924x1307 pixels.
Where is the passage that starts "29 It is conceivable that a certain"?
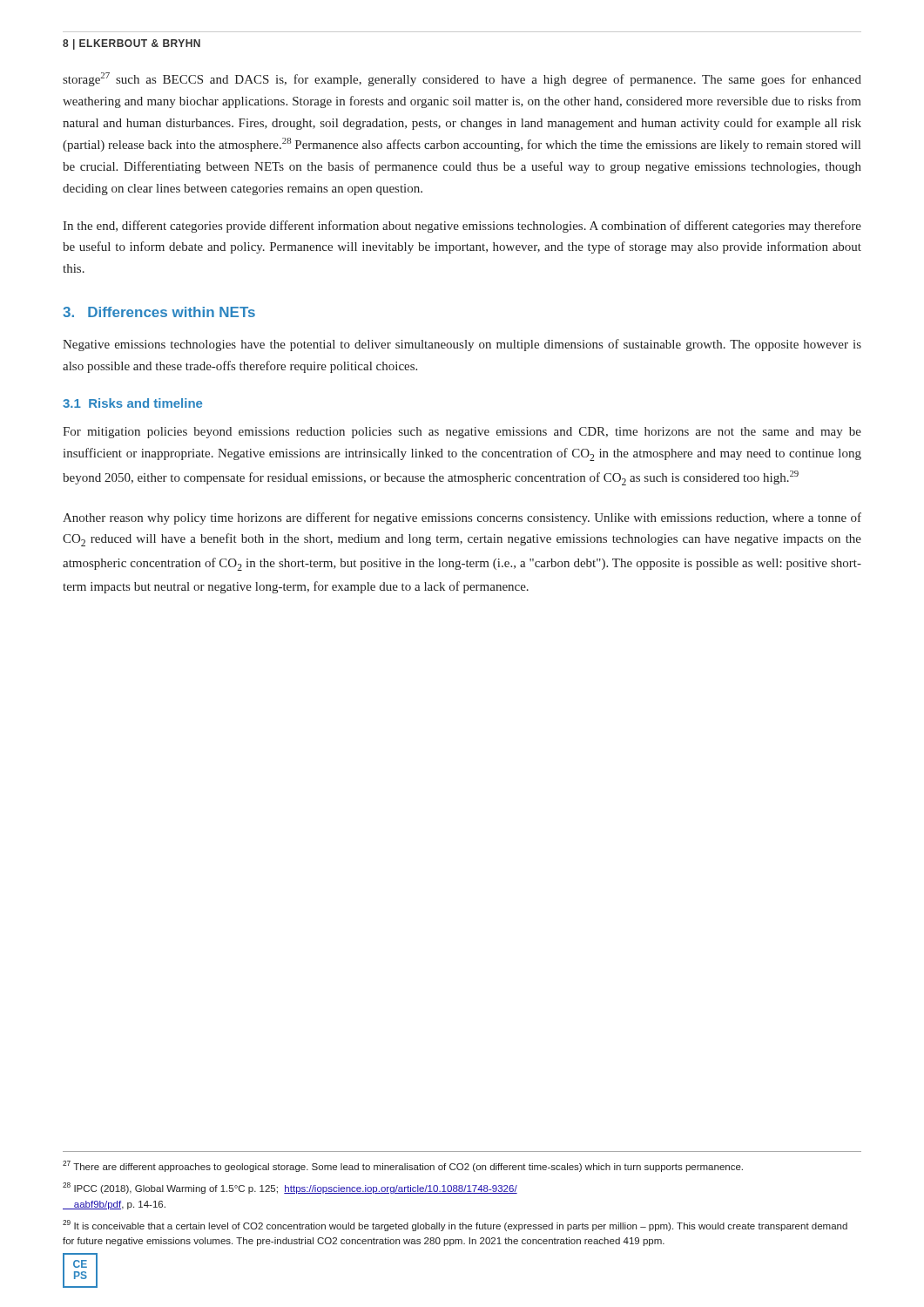[455, 1232]
